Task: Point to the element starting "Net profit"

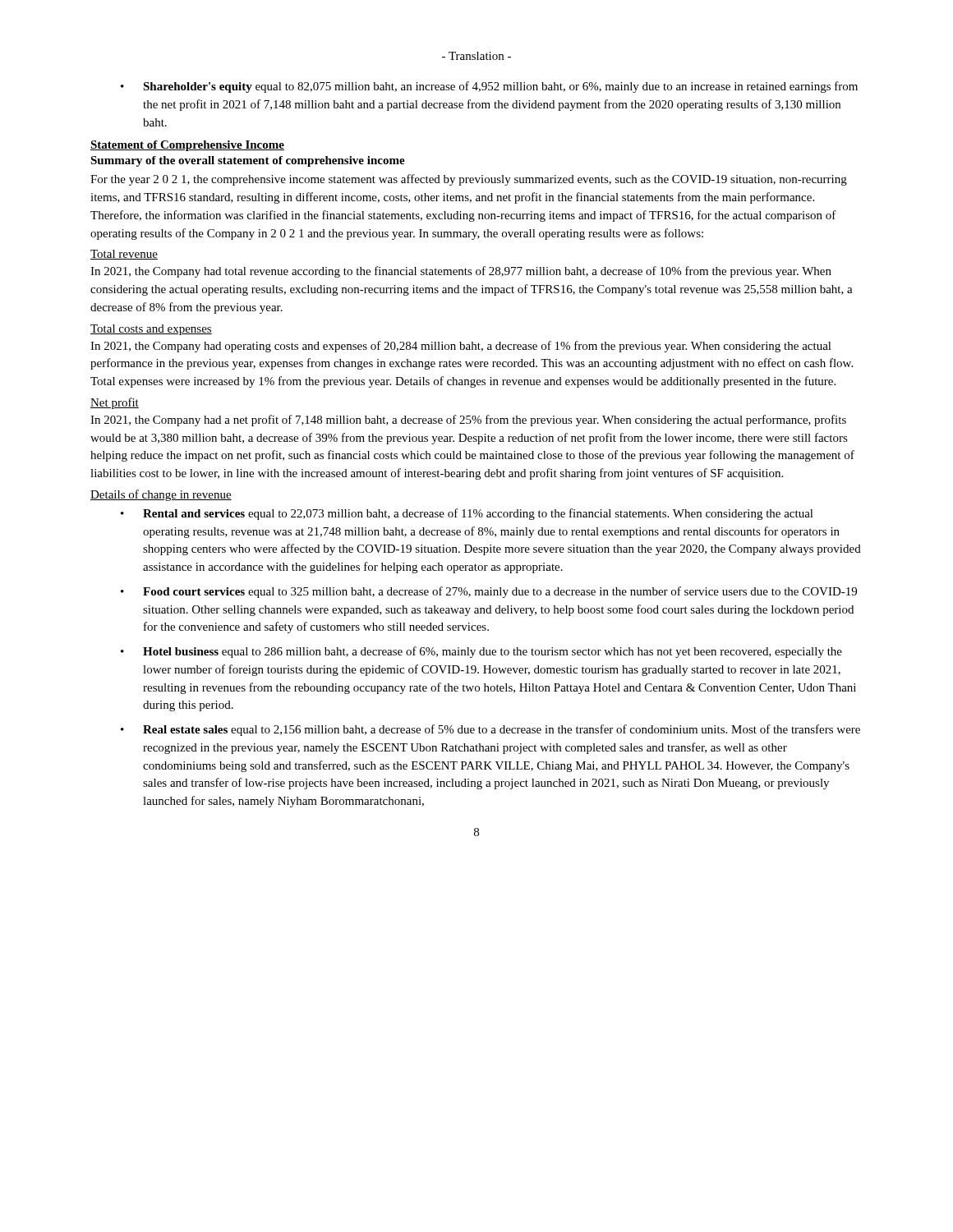Action: [x=115, y=403]
